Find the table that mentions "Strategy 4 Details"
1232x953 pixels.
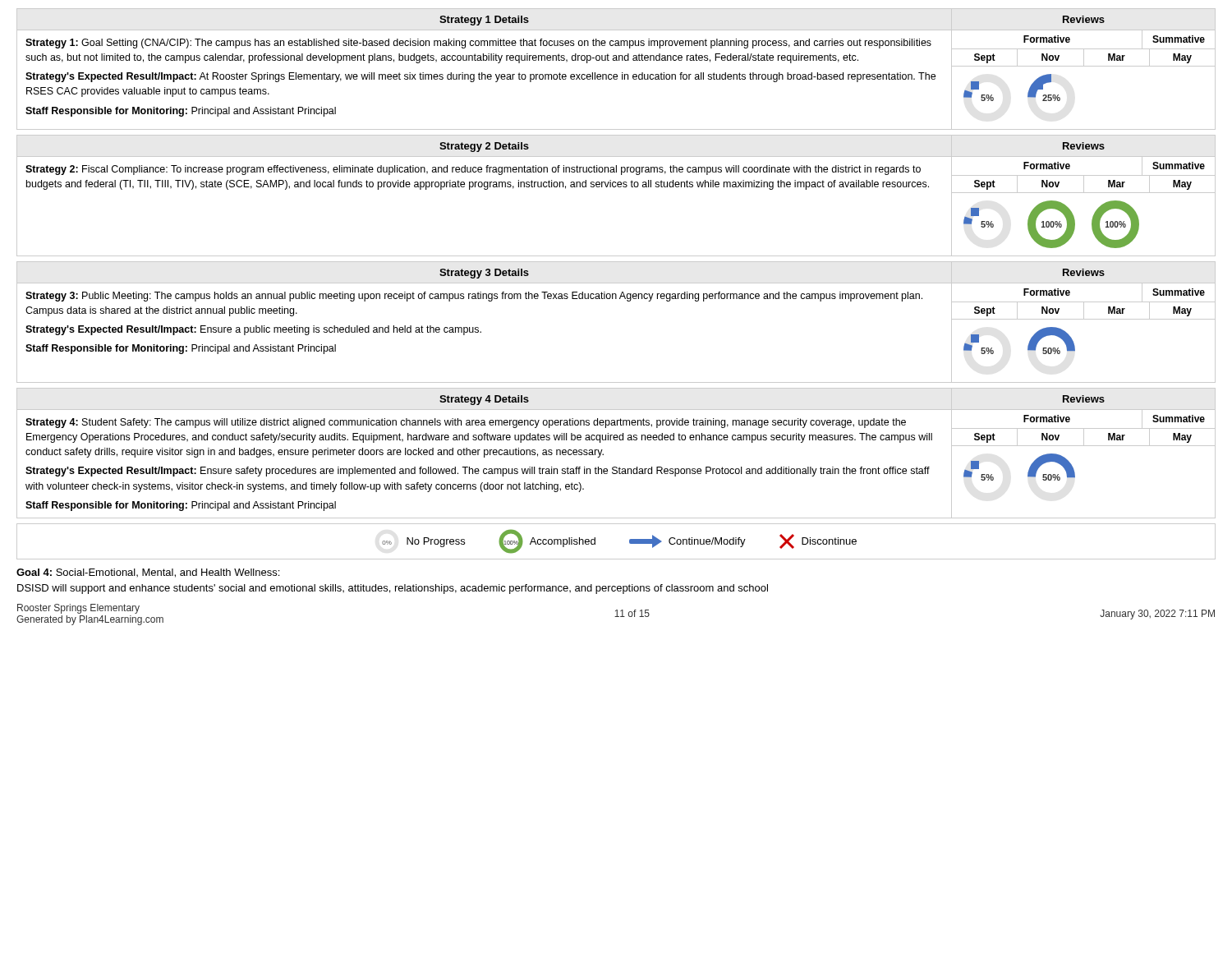pos(616,453)
